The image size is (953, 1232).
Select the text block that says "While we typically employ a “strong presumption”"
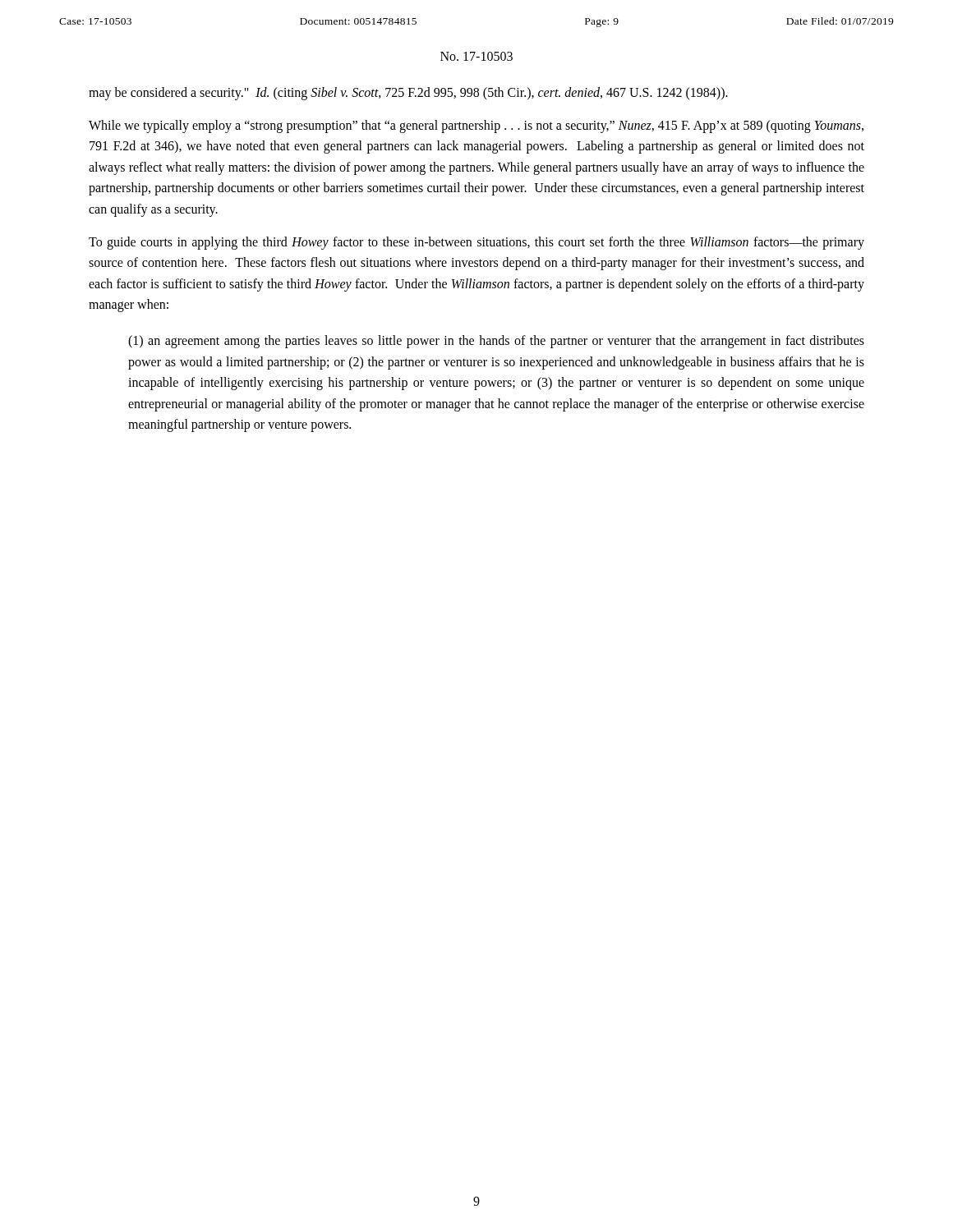pos(476,167)
